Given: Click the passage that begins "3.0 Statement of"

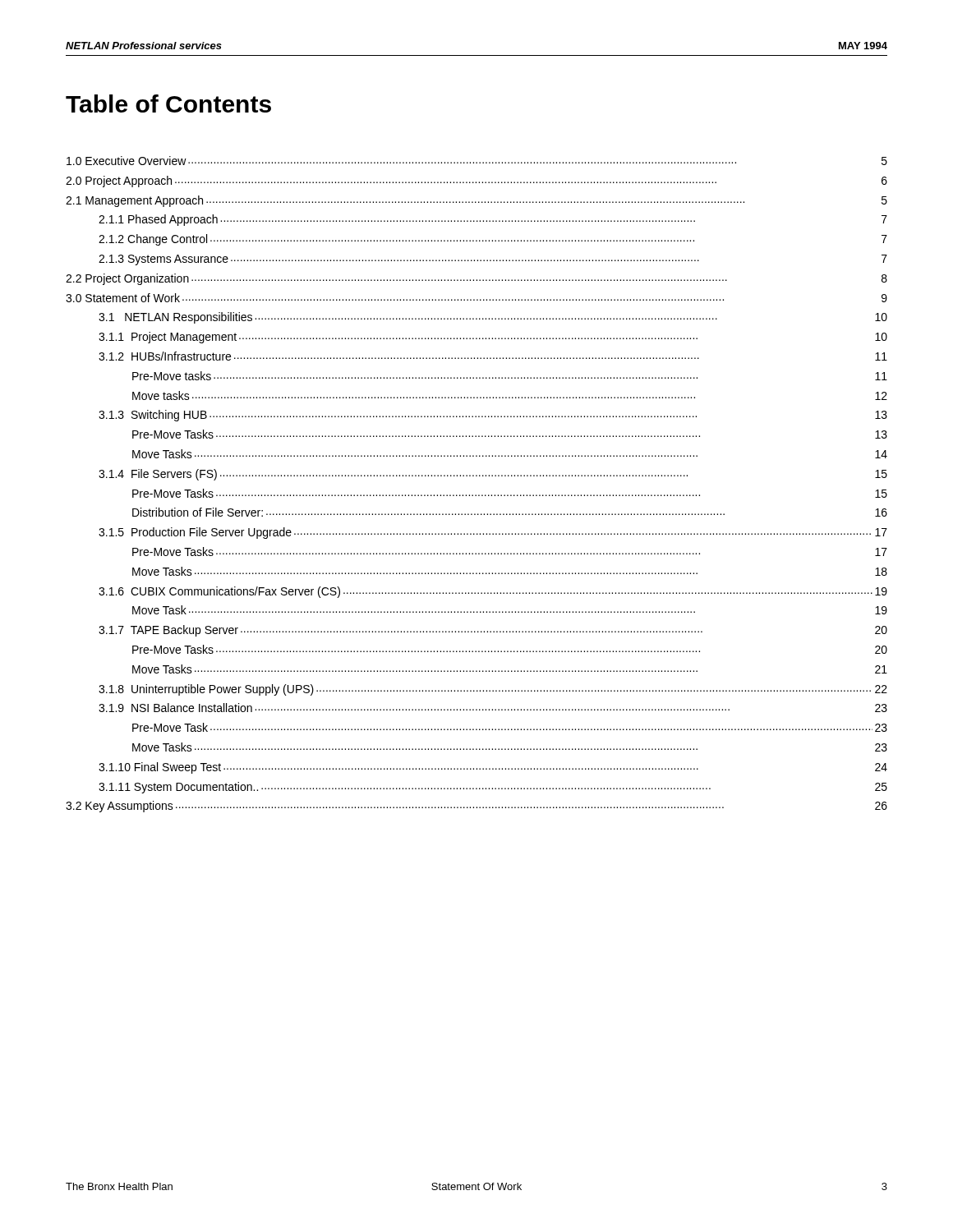Looking at the screenshot, I should (x=476, y=299).
